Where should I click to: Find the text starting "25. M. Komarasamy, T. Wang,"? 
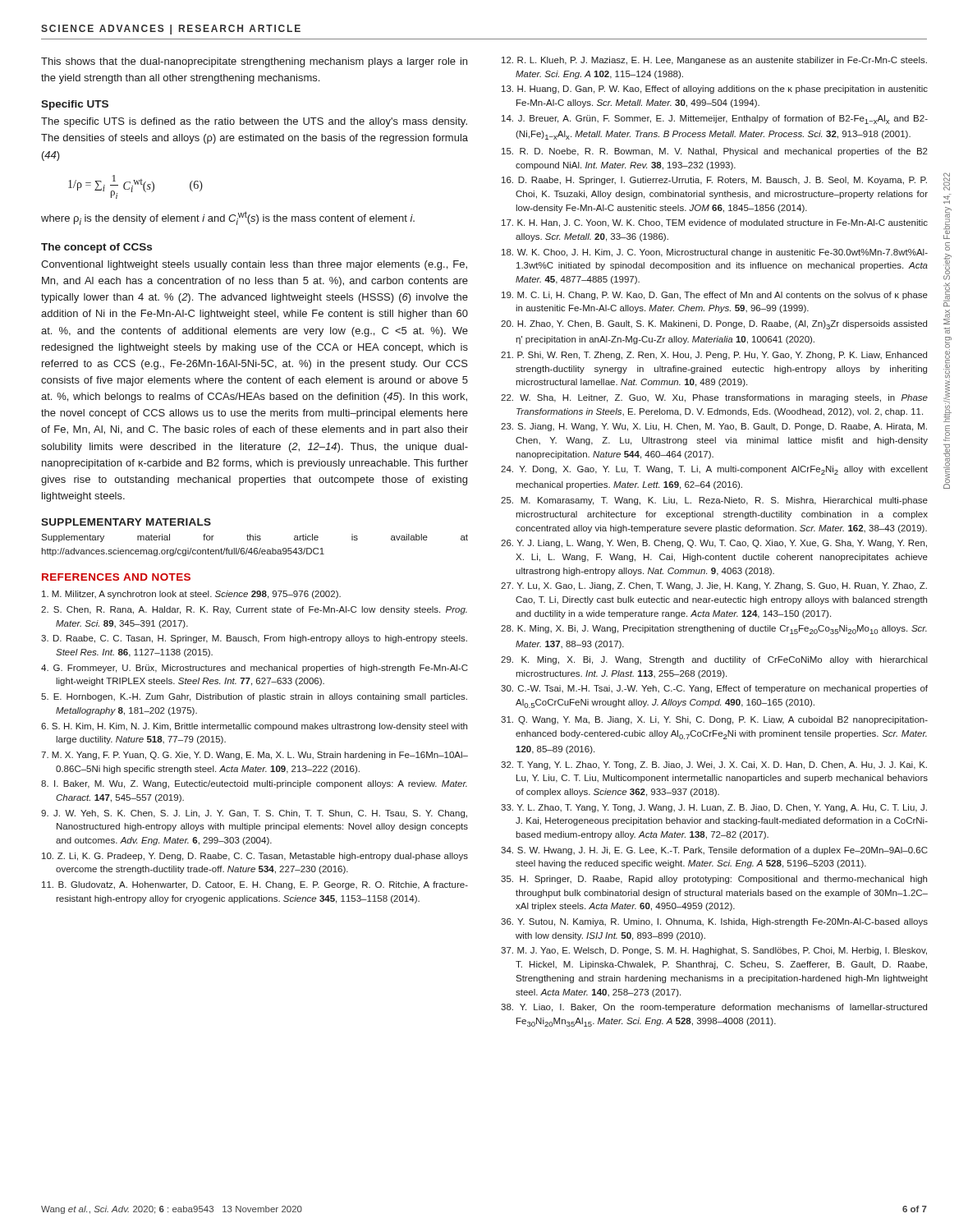coord(714,514)
